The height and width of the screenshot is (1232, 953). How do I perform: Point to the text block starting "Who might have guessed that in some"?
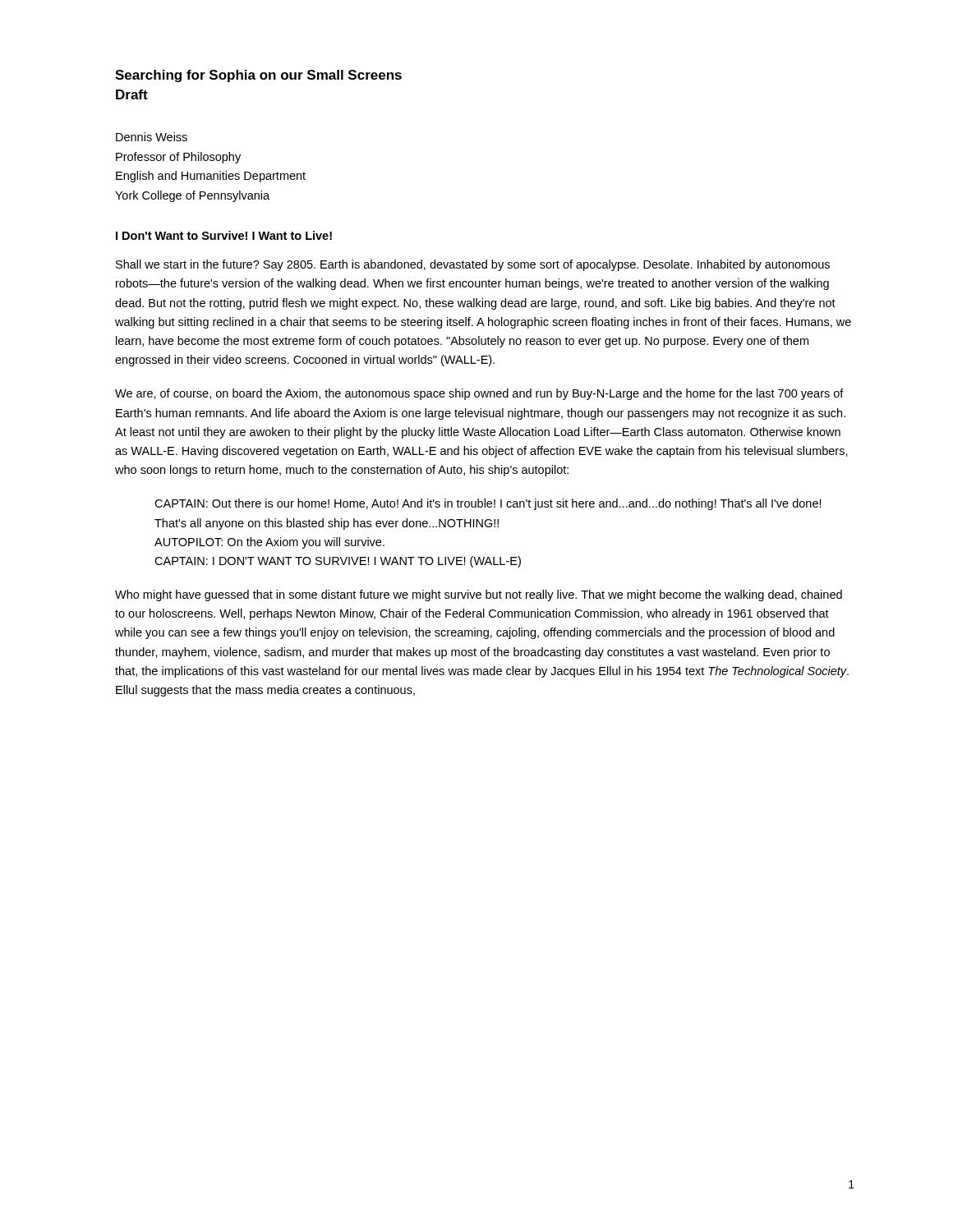[x=482, y=642]
